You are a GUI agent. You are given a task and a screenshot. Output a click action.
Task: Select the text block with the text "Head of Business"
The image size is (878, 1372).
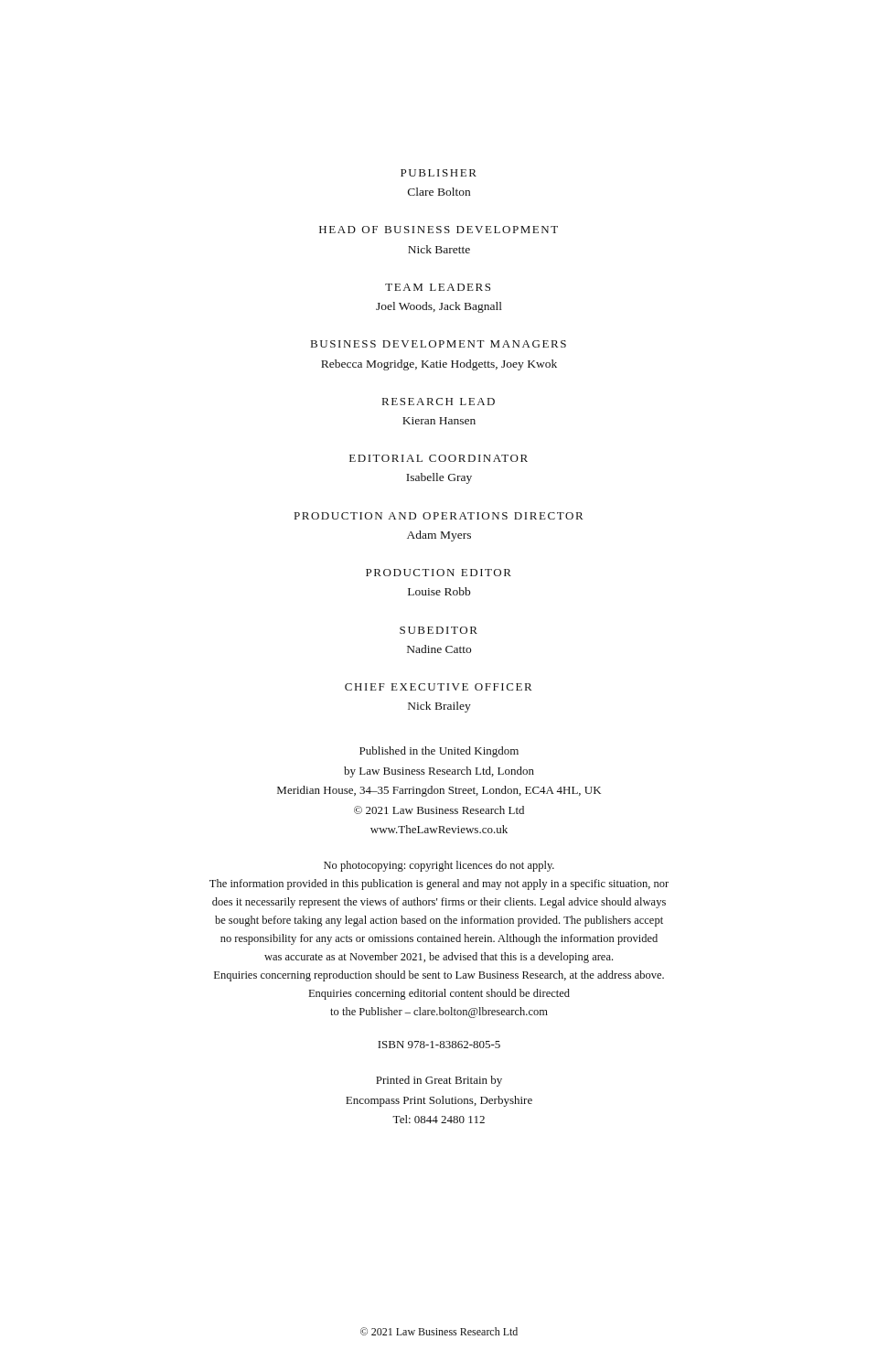439,240
